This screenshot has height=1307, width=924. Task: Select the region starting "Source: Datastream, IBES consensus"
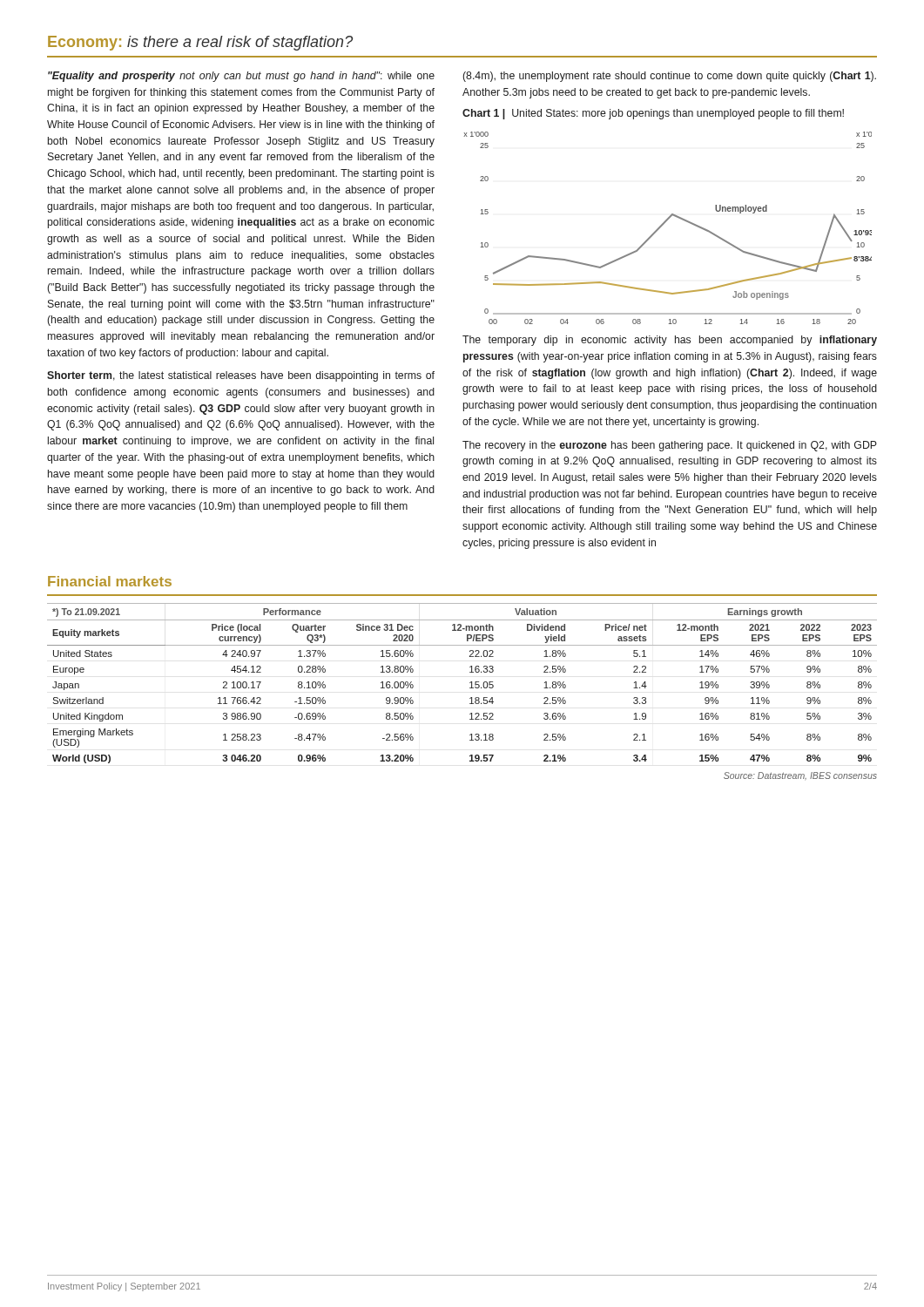[x=800, y=776]
